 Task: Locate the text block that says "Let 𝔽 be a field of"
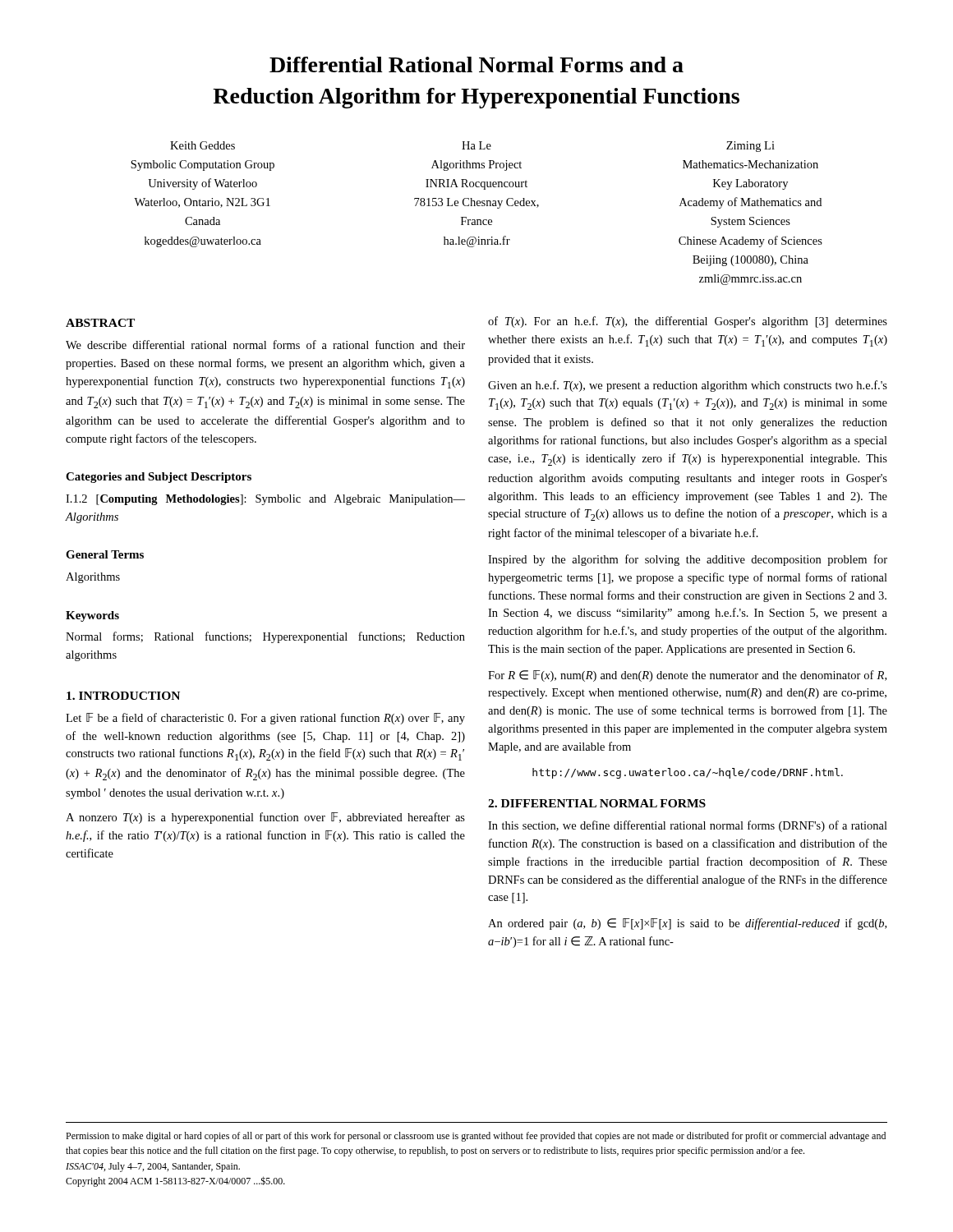tap(265, 755)
